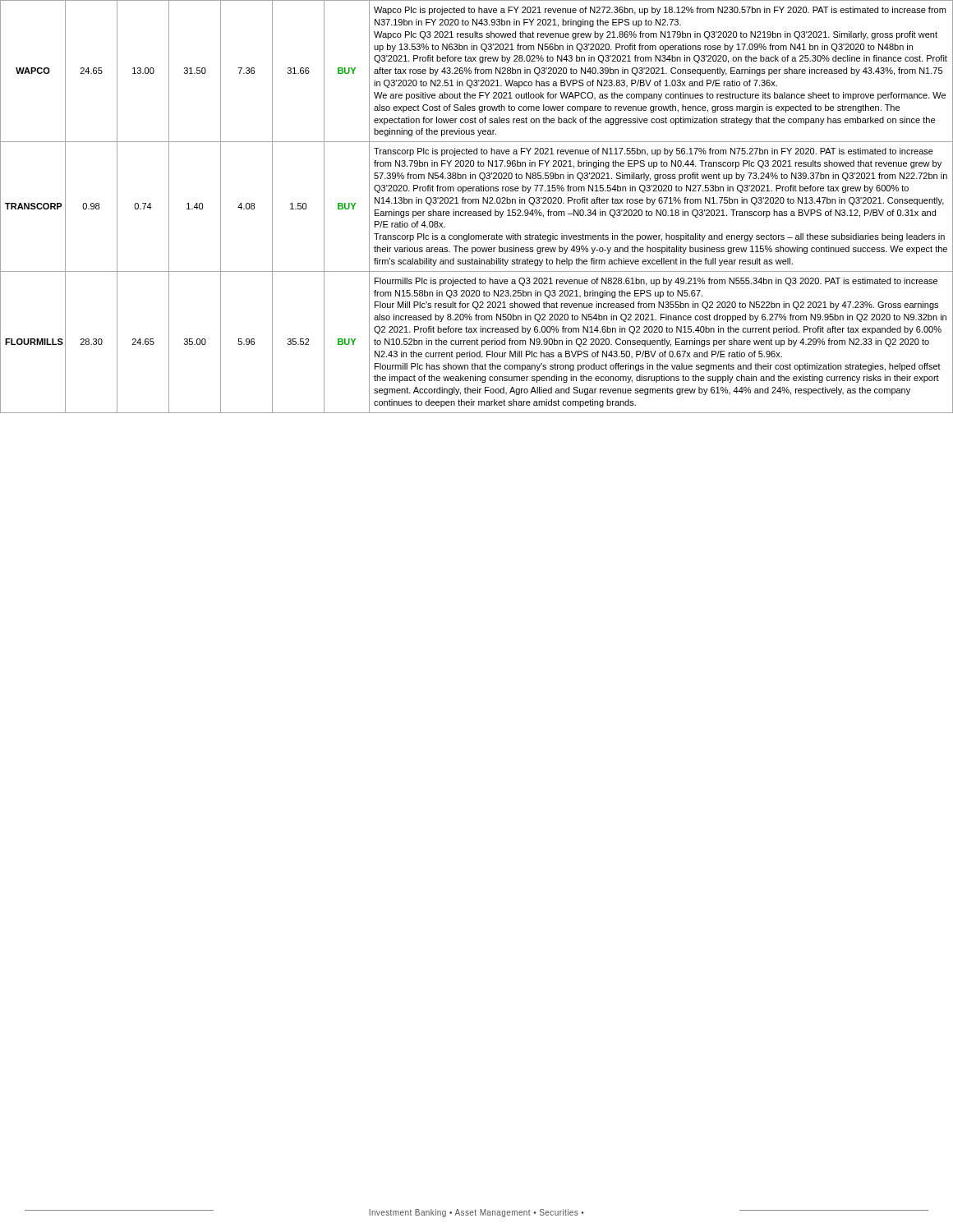Click on the table containing "Flourmills Plc is projected"
This screenshot has width=953, height=1232.
pyautogui.click(x=476, y=207)
